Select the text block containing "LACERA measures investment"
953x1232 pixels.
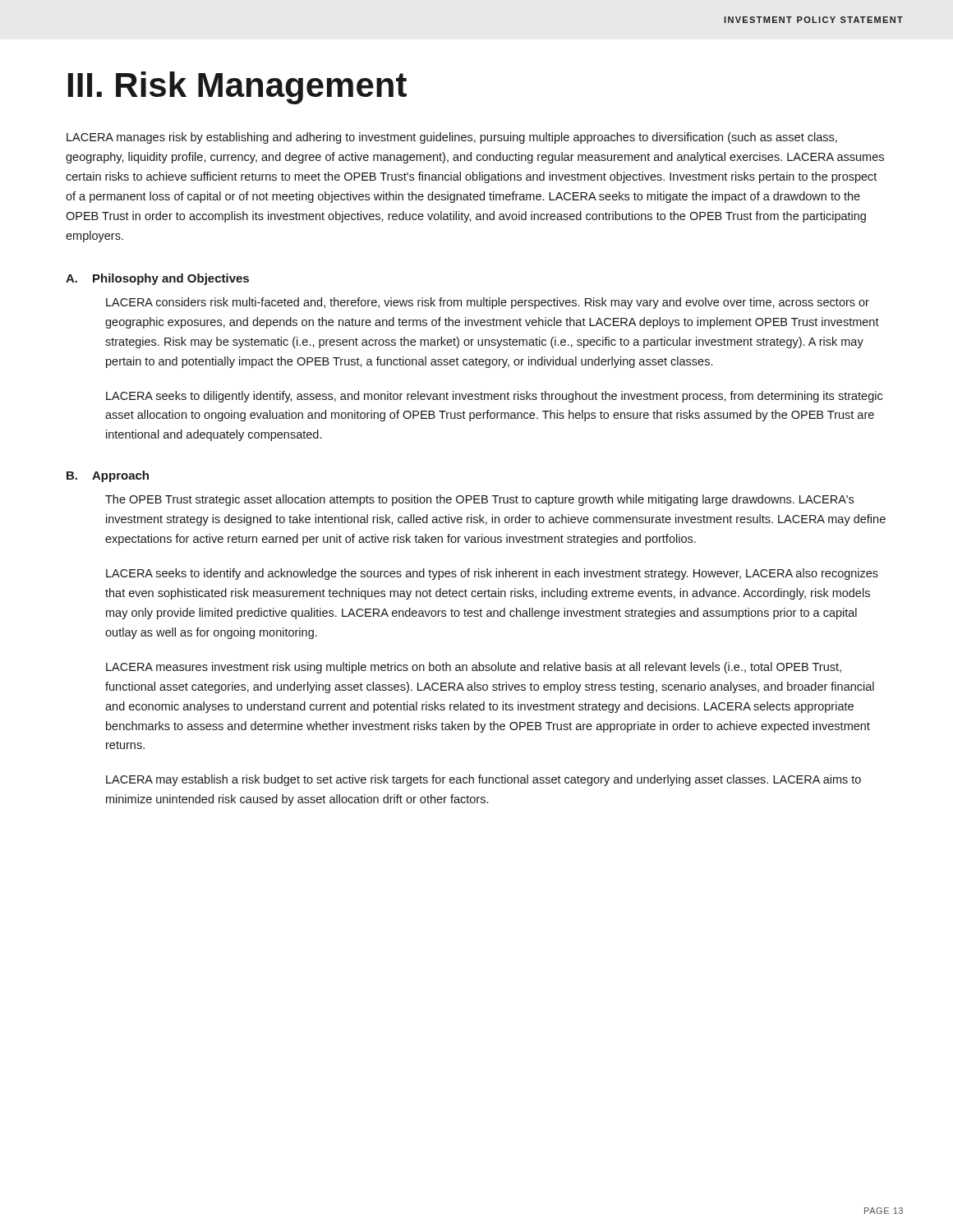click(490, 706)
